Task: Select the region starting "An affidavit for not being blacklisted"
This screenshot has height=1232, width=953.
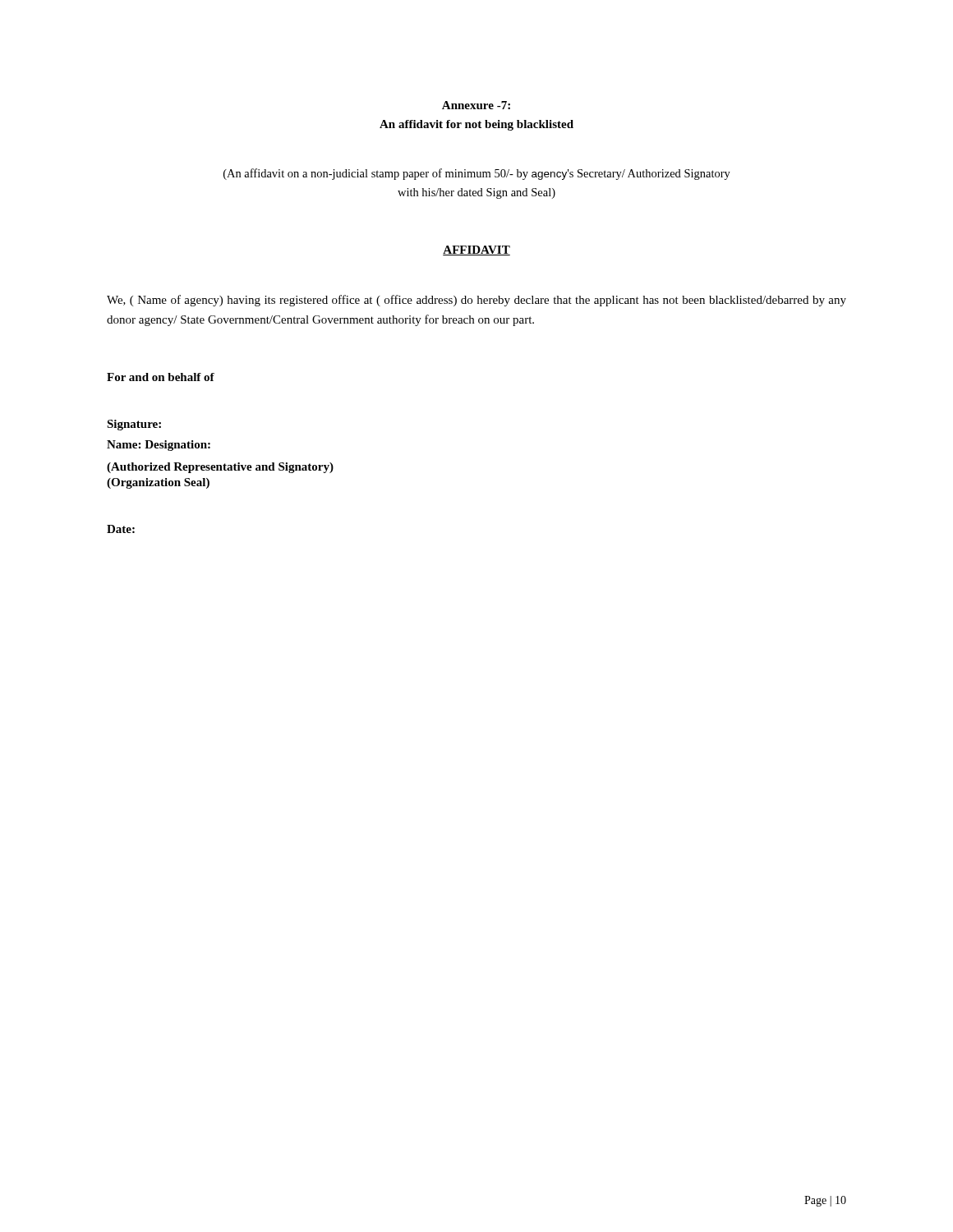Action: [476, 124]
